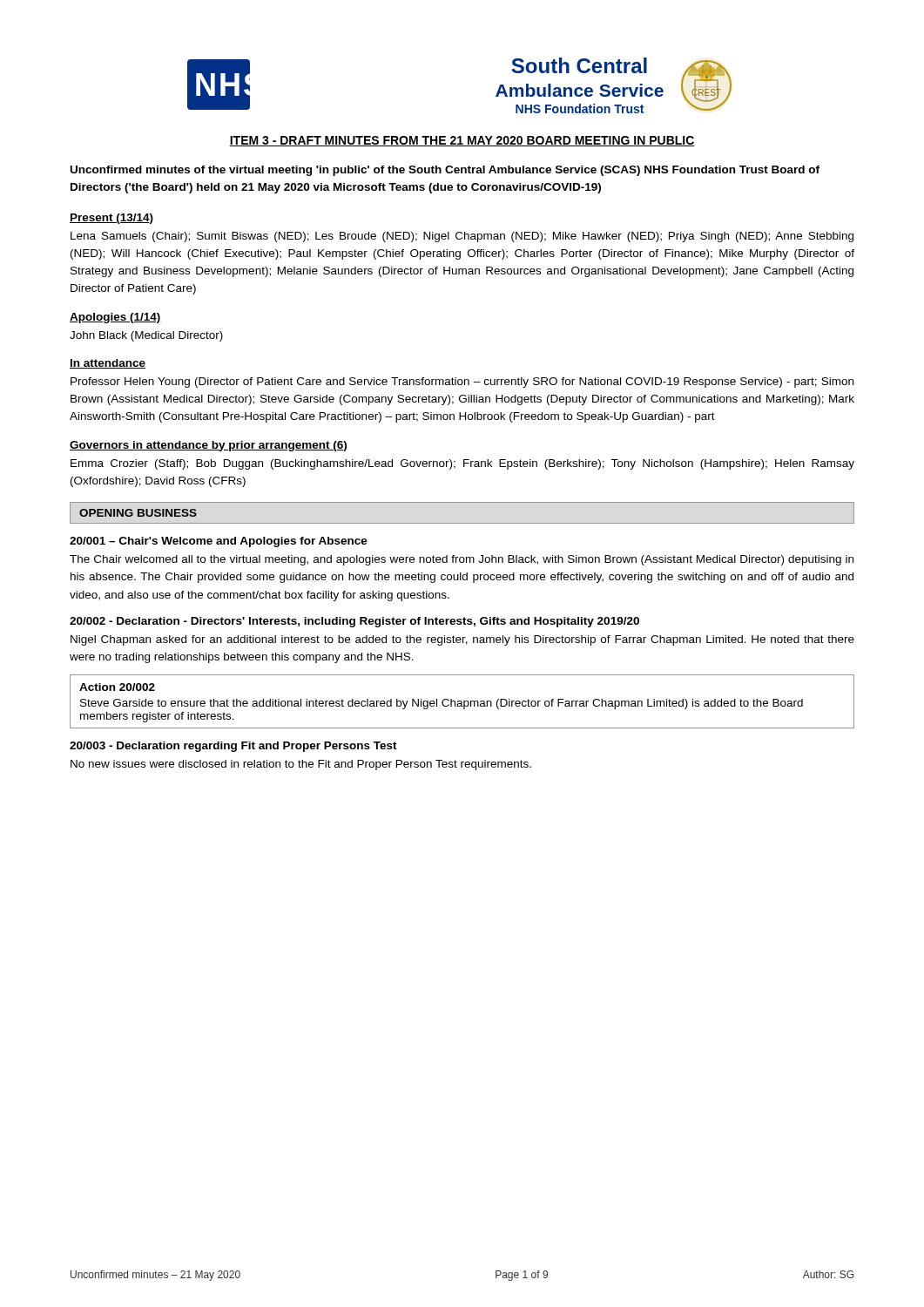Point to "In attendance"
Screen dimensions: 1307x924
108,363
